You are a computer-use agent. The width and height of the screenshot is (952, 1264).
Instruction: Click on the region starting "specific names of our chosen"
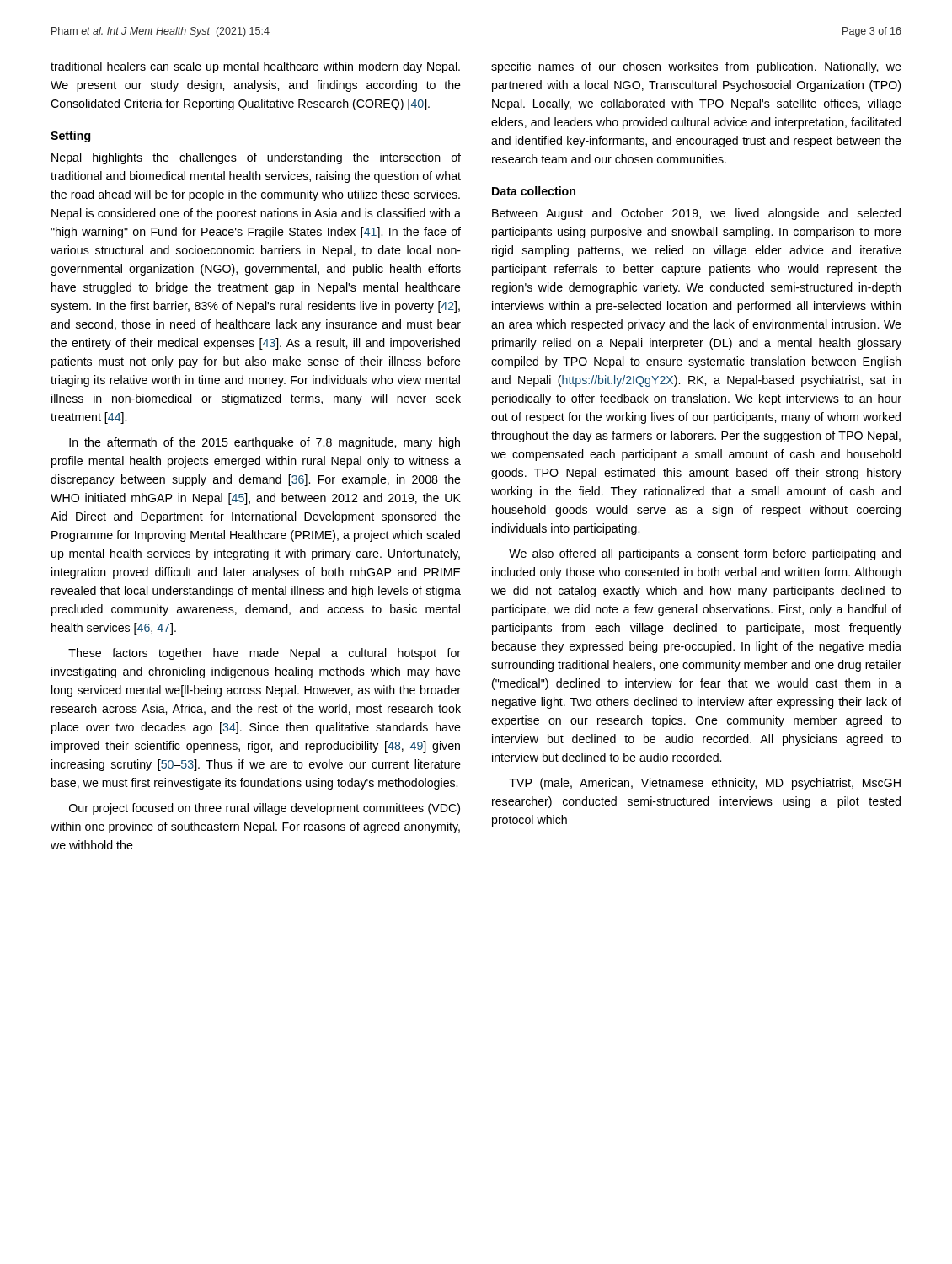[696, 113]
